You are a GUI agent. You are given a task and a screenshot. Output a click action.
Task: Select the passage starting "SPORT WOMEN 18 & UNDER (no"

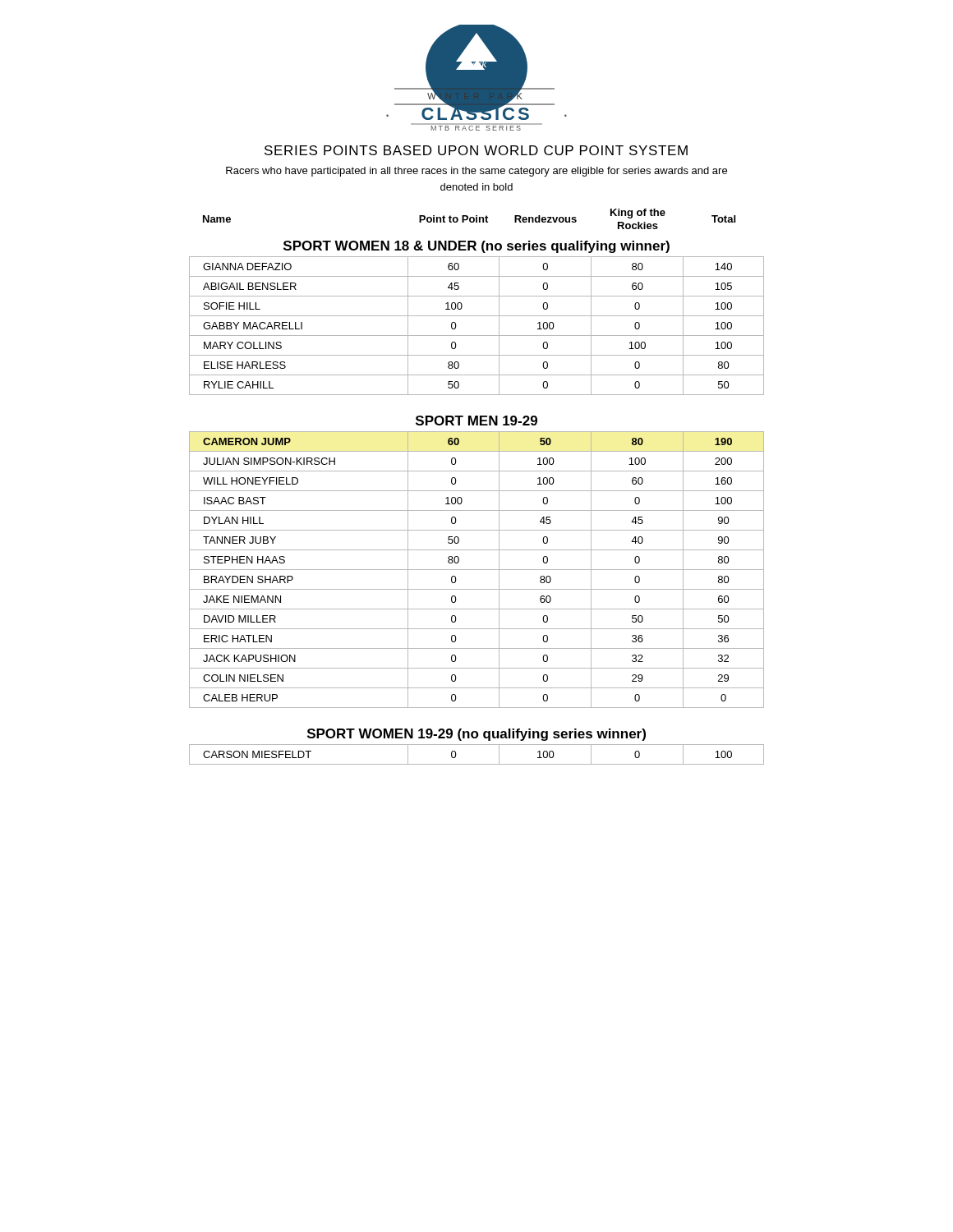click(476, 246)
